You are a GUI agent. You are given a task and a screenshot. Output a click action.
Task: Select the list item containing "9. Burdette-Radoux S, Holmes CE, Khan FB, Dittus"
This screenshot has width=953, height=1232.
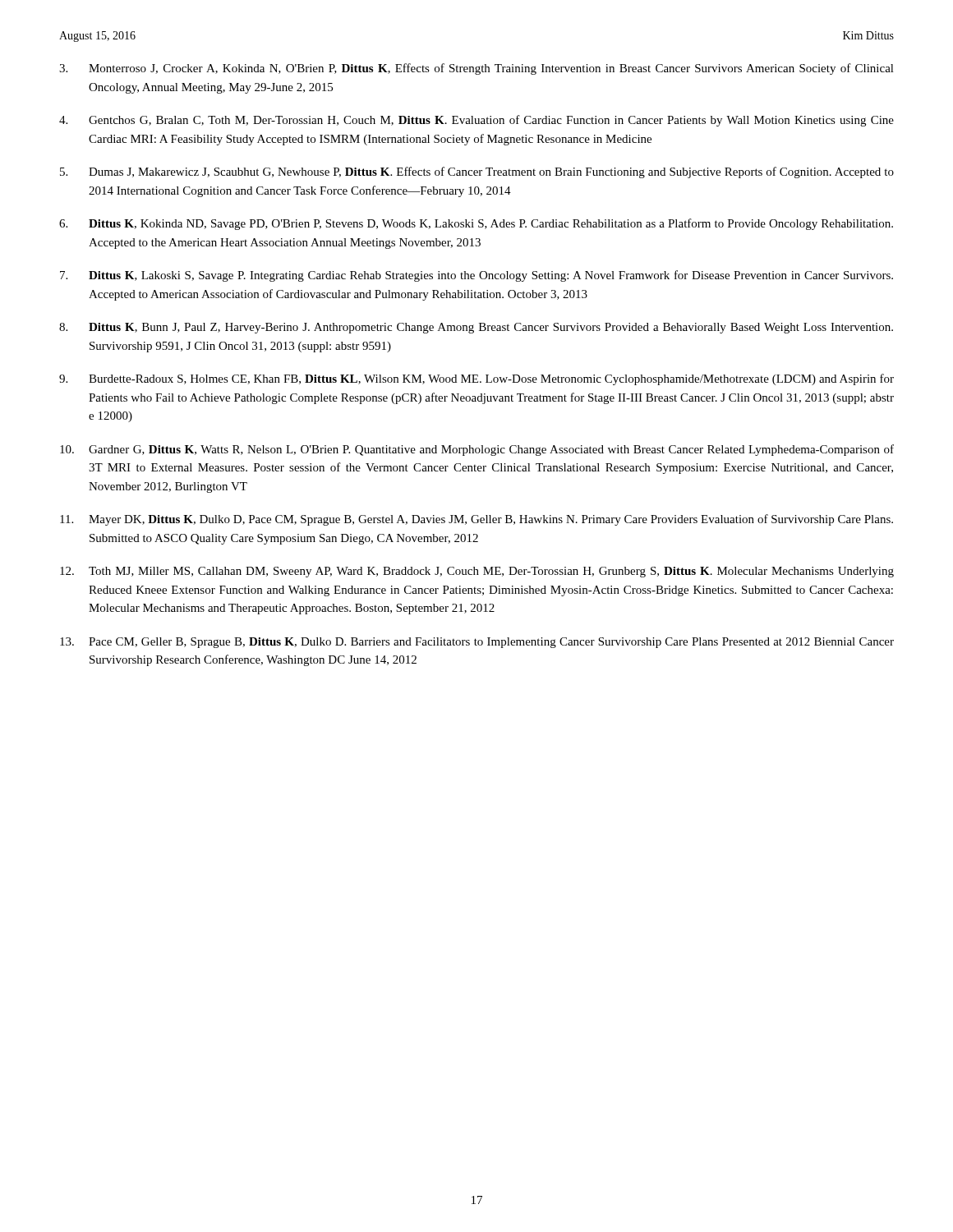[x=476, y=397]
